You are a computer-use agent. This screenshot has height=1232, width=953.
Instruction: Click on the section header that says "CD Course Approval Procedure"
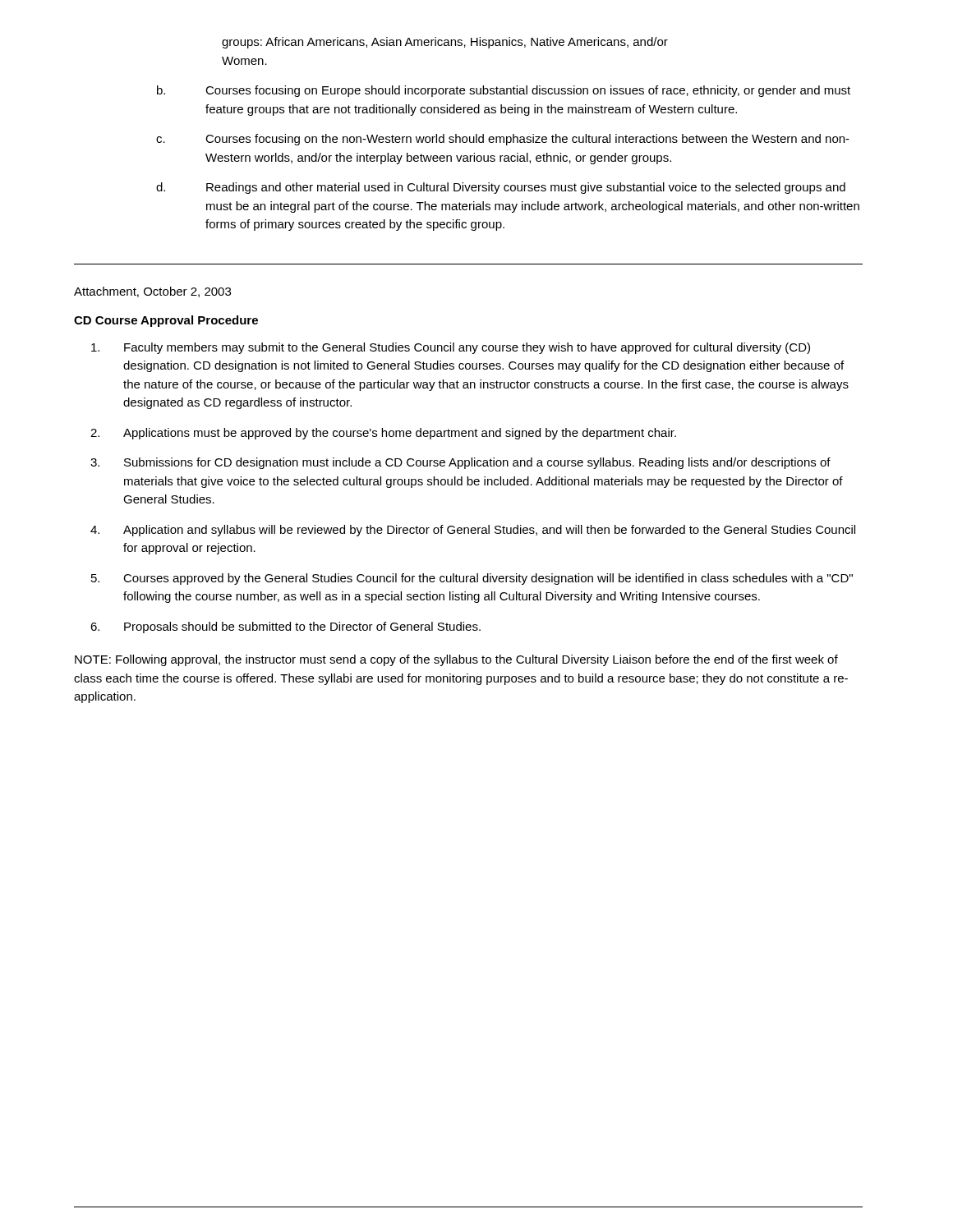click(x=166, y=320)
